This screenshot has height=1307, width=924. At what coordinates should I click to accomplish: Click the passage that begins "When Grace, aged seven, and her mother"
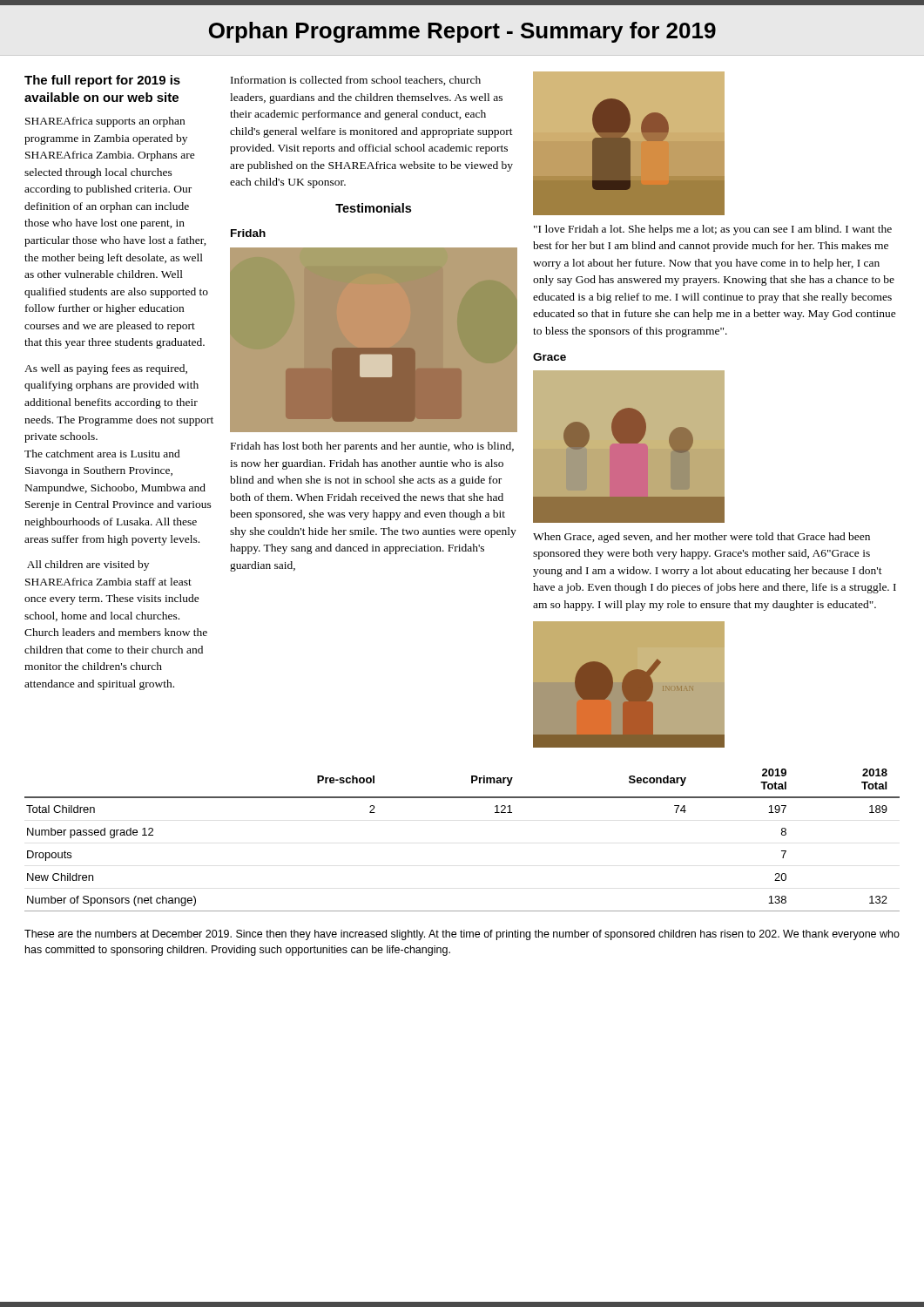click(x=716, y=570)
